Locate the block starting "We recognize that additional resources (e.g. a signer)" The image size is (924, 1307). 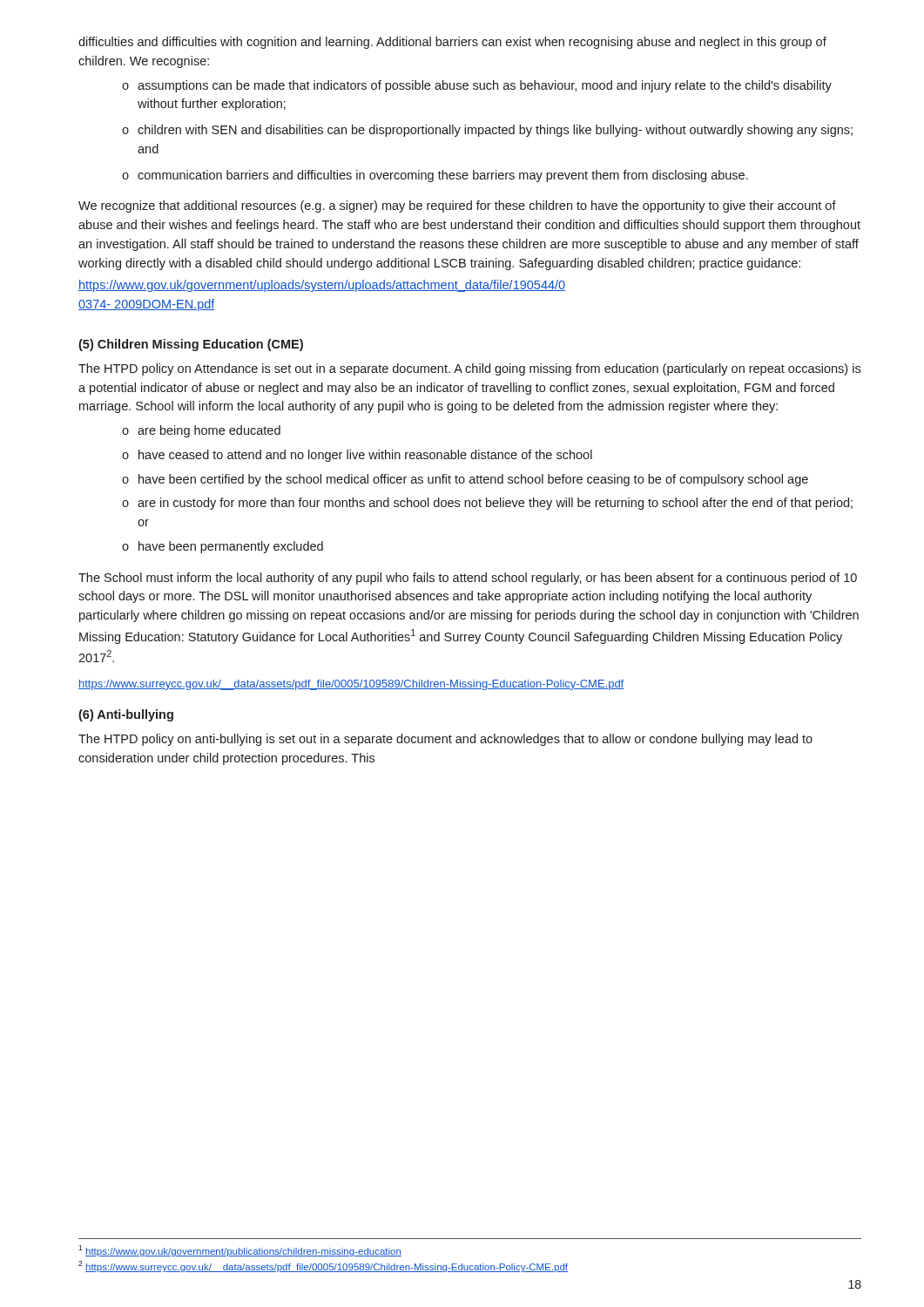[470, 256]
